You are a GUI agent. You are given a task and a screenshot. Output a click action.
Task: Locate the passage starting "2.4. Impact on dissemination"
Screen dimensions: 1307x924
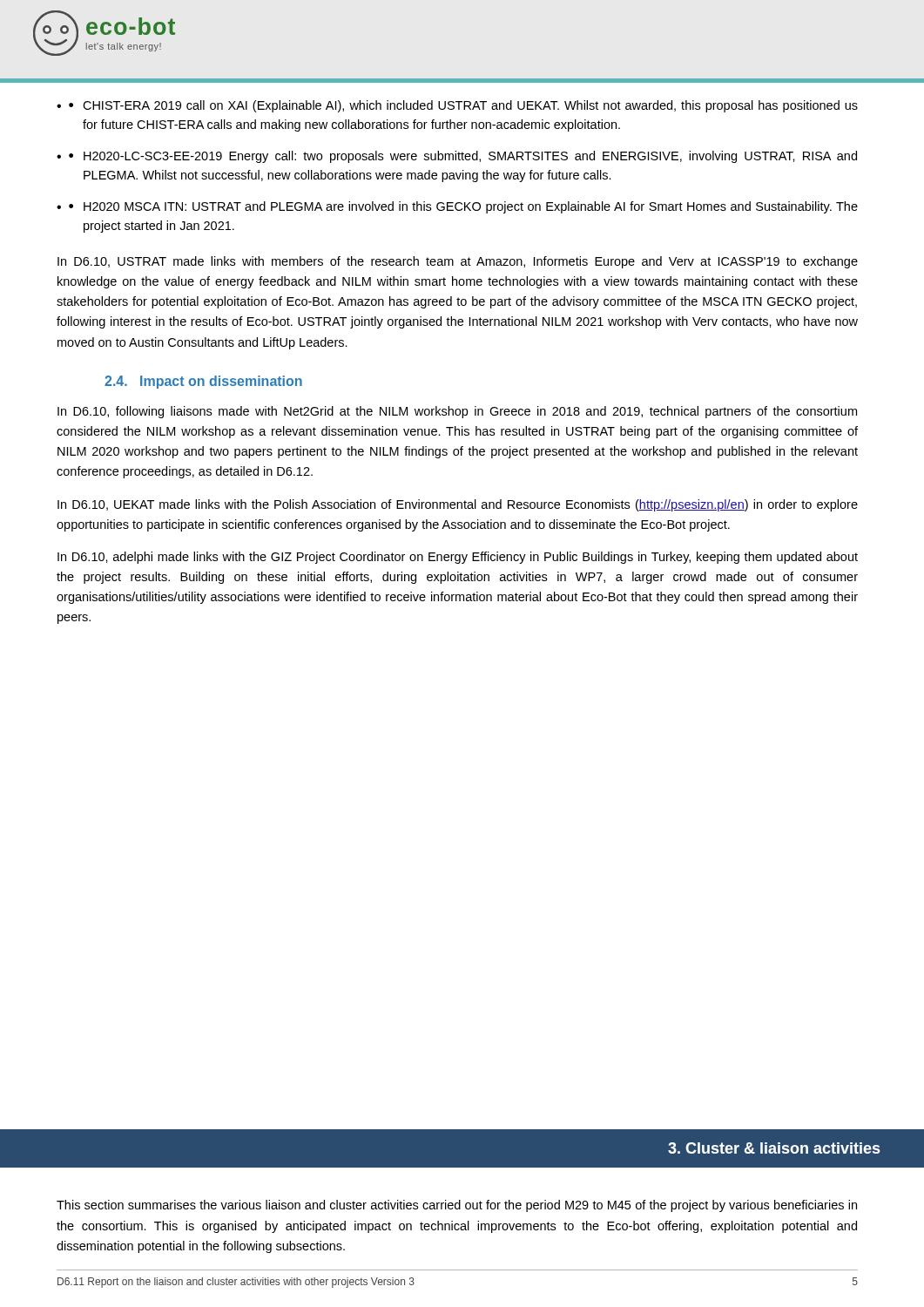(204, 381)
